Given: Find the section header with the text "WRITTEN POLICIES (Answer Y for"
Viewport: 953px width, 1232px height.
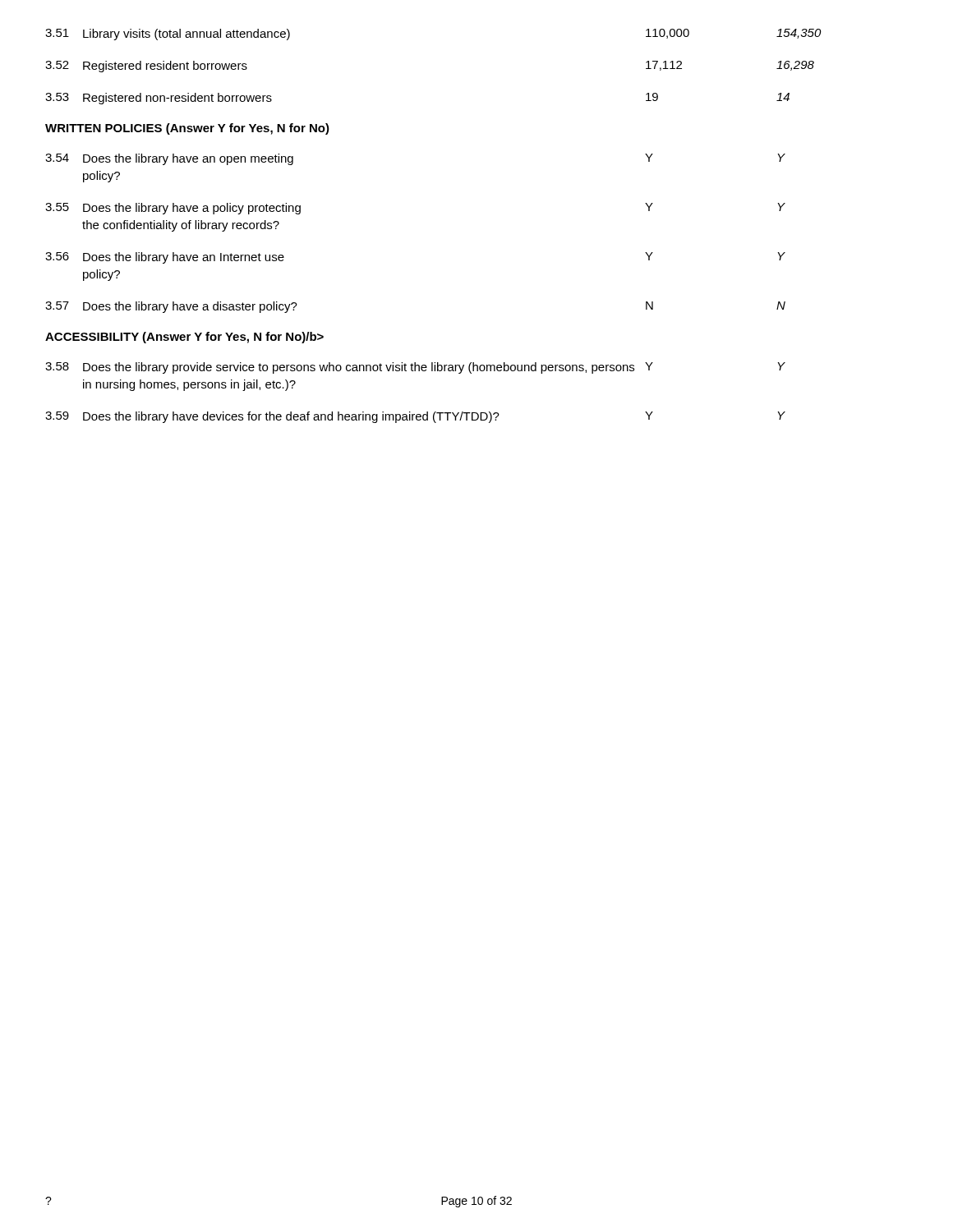Looking at the screenshot, I should pos(187,128).
